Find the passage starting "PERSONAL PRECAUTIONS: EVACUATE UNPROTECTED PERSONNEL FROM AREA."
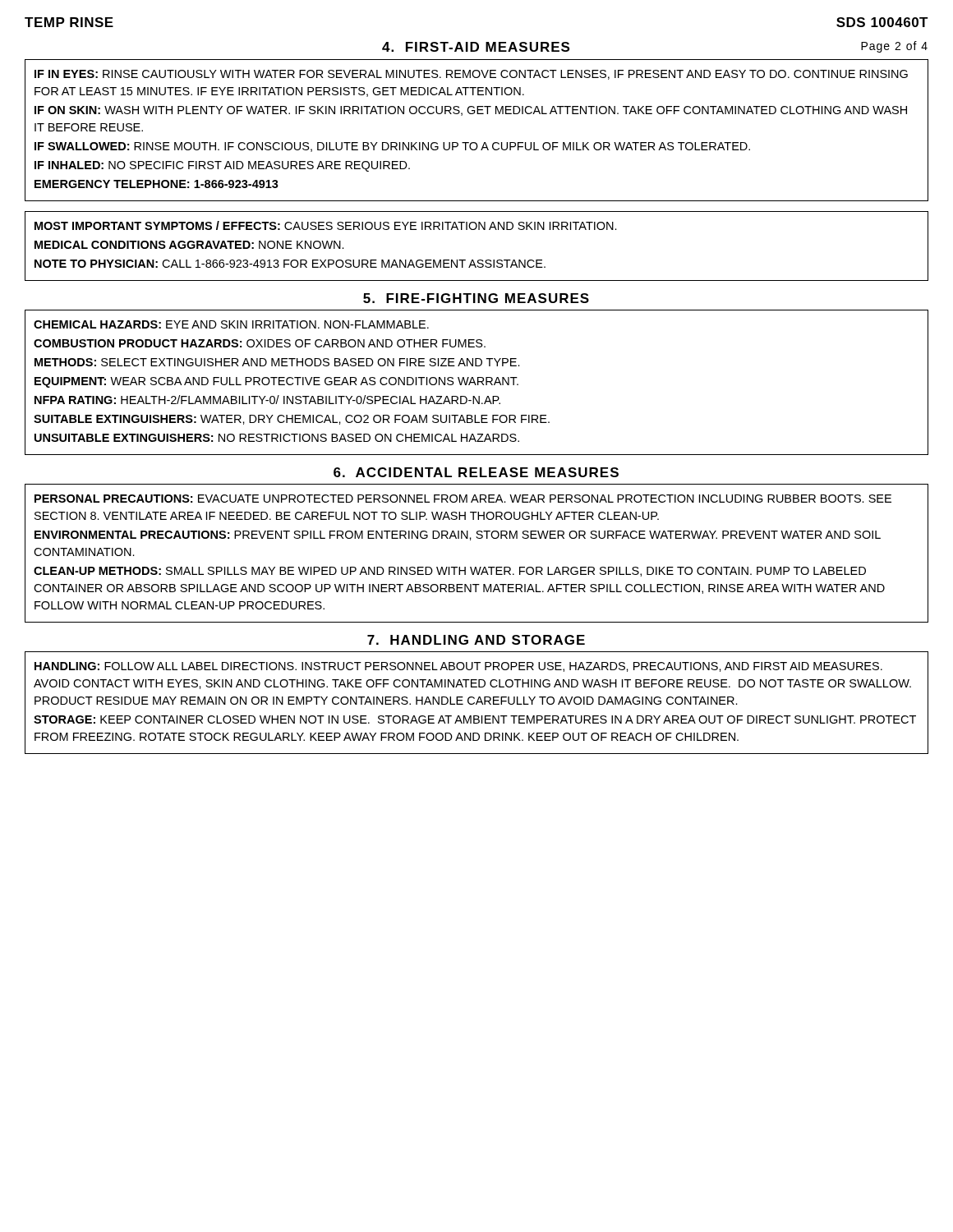This screenshot has width=953, height=1232. (463, 499)
